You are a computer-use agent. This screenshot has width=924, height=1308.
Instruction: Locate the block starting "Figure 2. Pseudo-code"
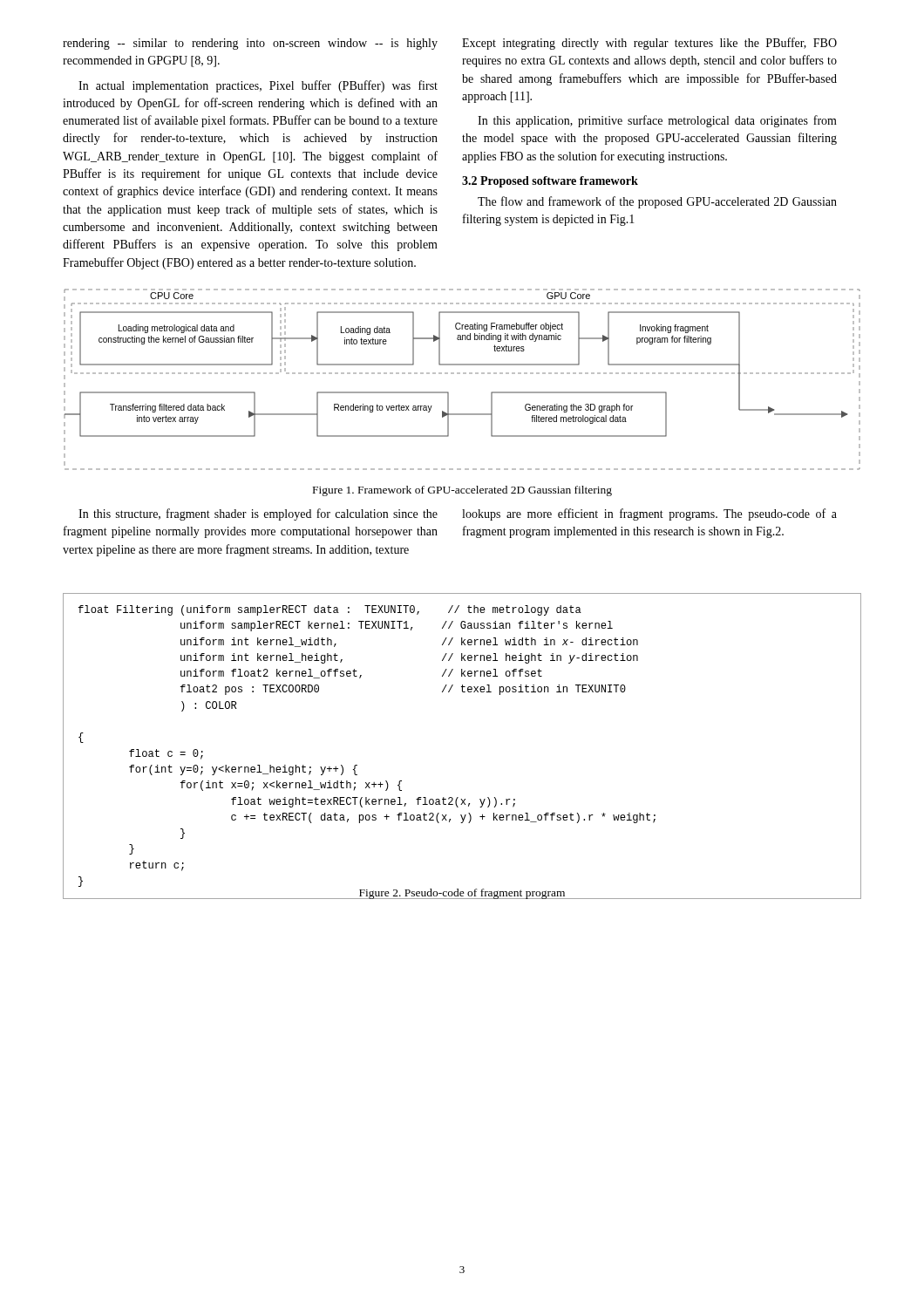pyautogui.click(x=462, y=892)
